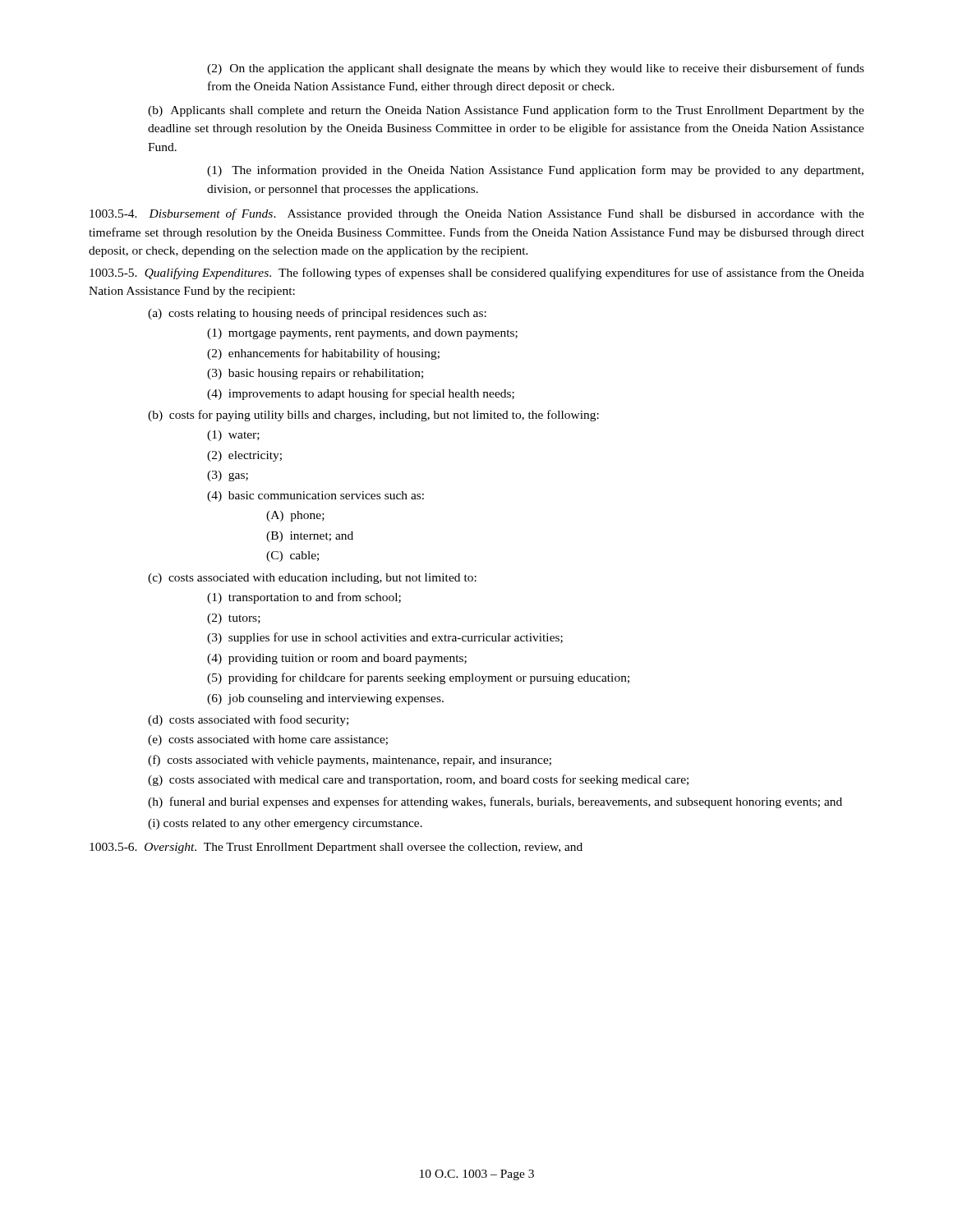Click where it says "(4) providing tuition or room and board payments;"
This screenshot has width=953, height=1232.
point(337,657)
